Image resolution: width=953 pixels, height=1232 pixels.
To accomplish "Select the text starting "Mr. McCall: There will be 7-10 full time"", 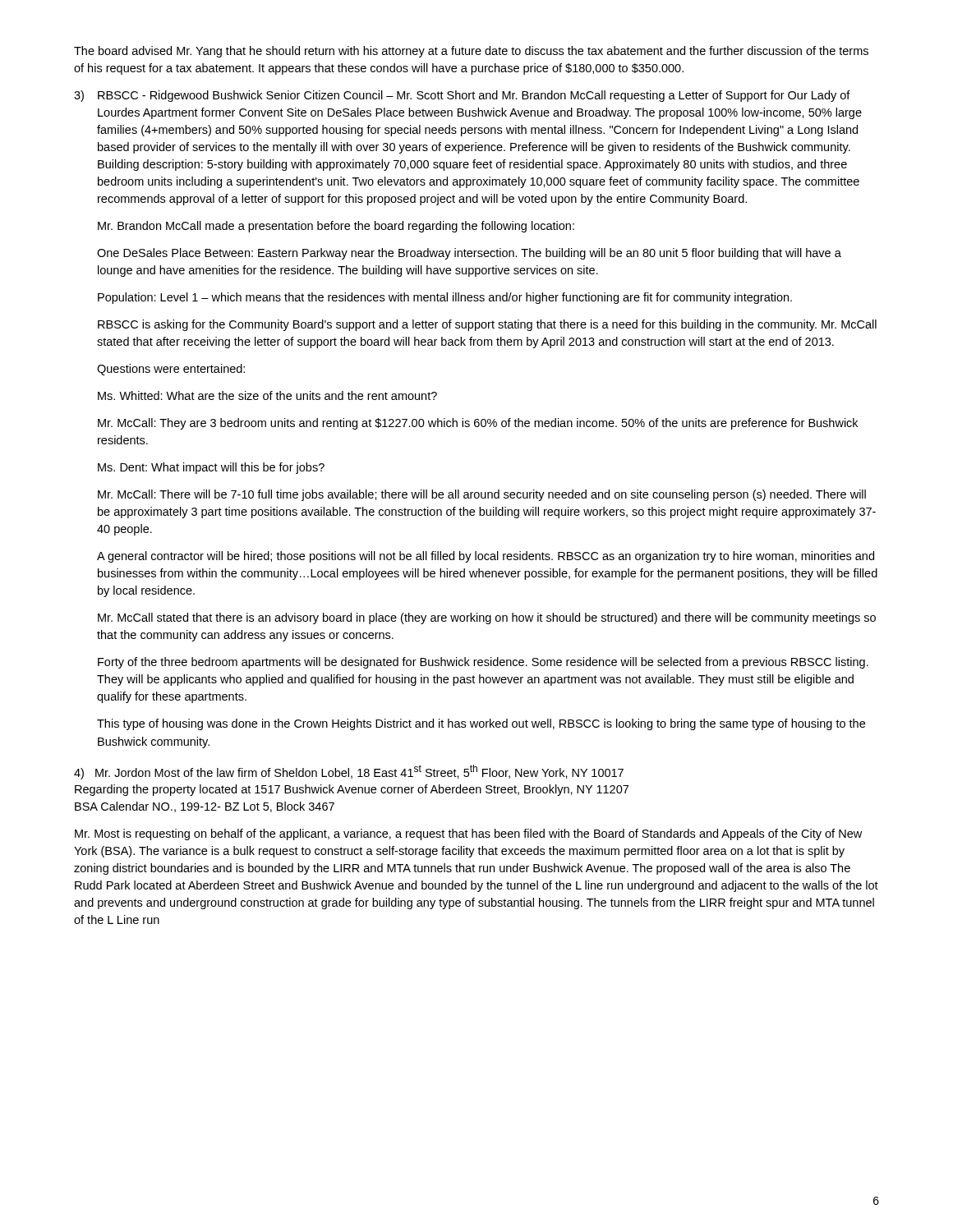I will pyautogui.click(x=487, y=512).
